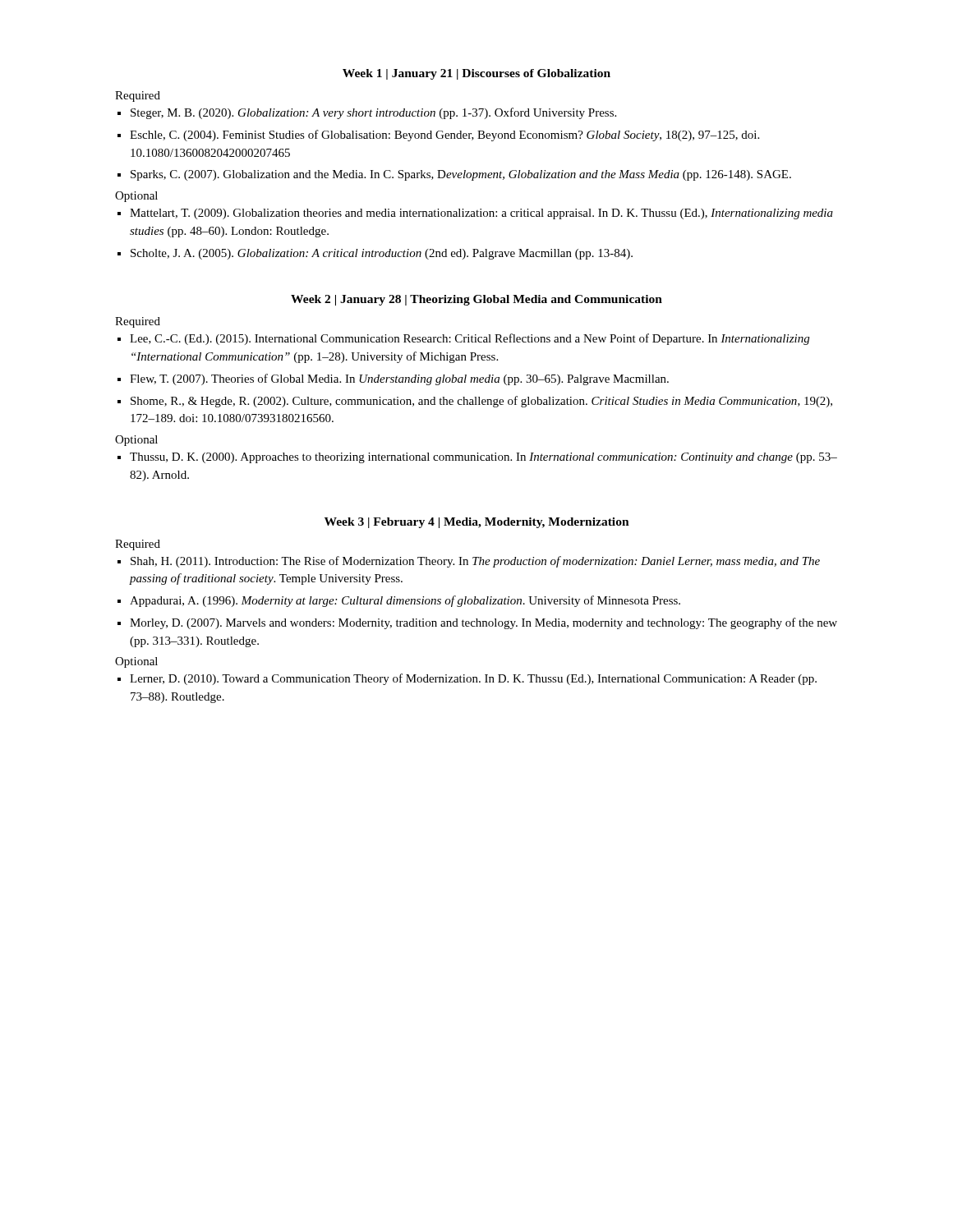Screen dimensions: 1232x953
Task: Click on the passage starting "Scholte, J. A. (2005). Globalization:"
Action: pyautogui.click(x=382, y=253)
